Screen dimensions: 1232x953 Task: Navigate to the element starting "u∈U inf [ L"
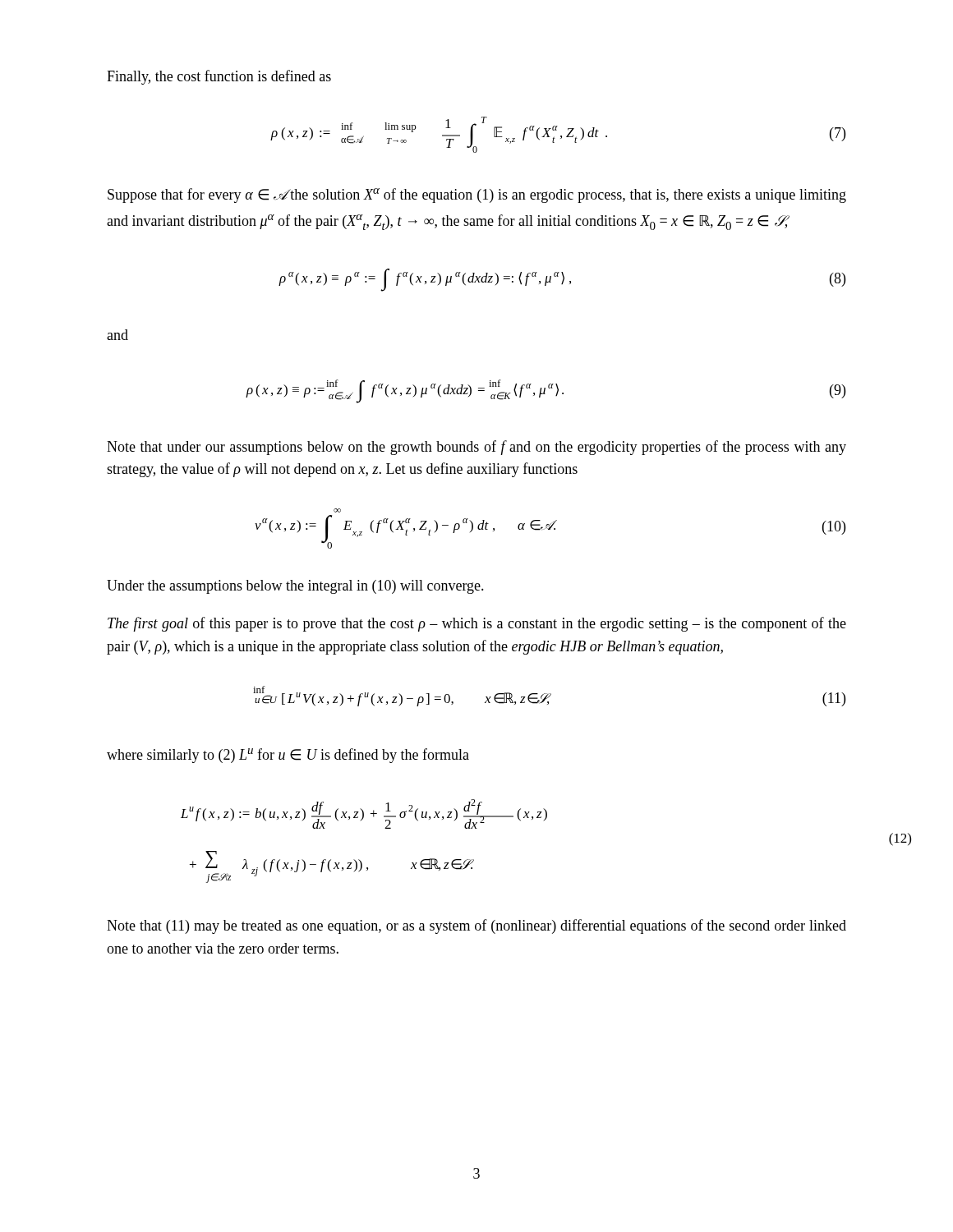(x=476, y=698)
